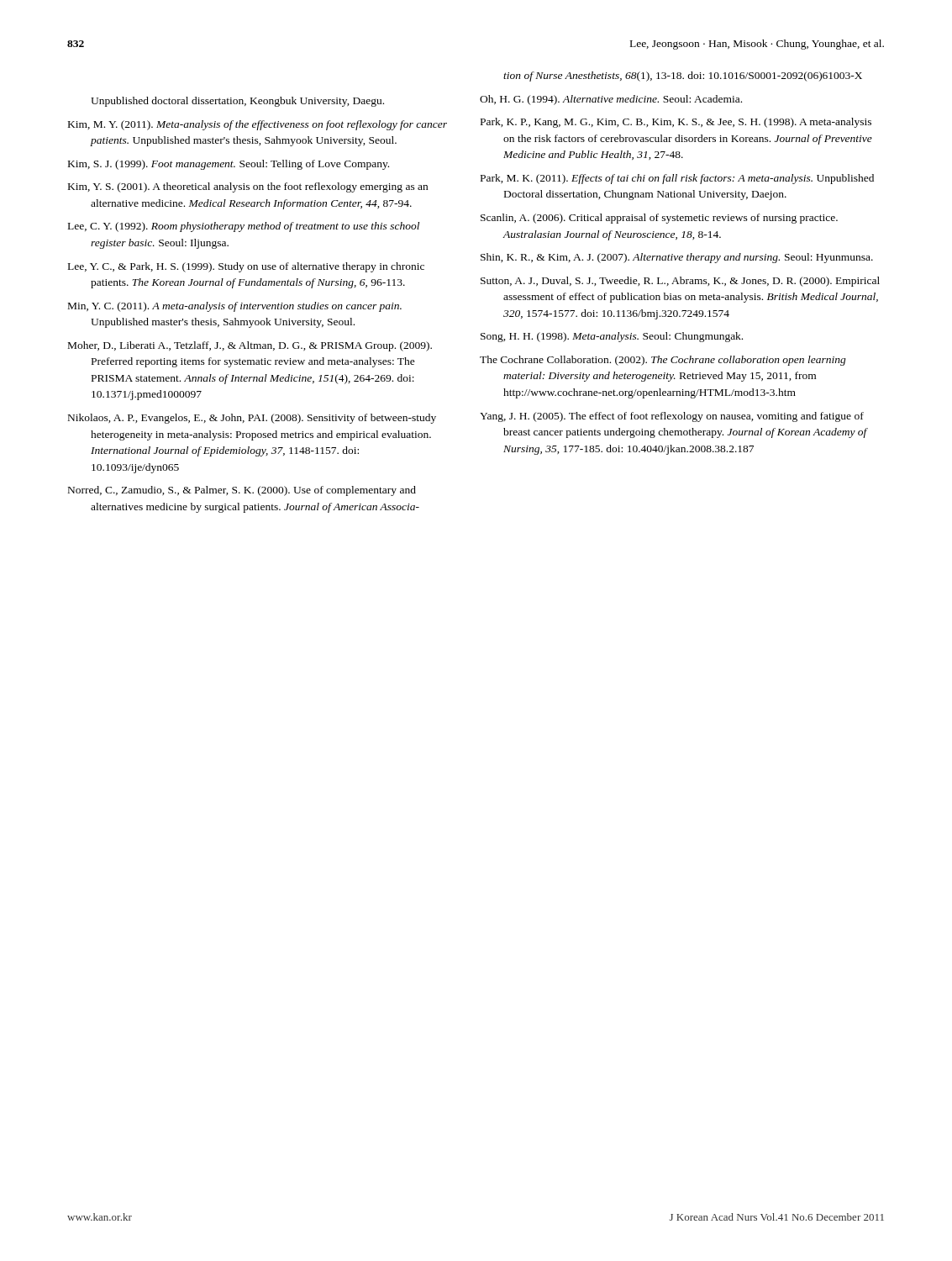Where is the passage that starts "Moher, D., Liberati A., Tetzlaff, J., &"?
This screenshot has width=952, height=1261.
250,370
